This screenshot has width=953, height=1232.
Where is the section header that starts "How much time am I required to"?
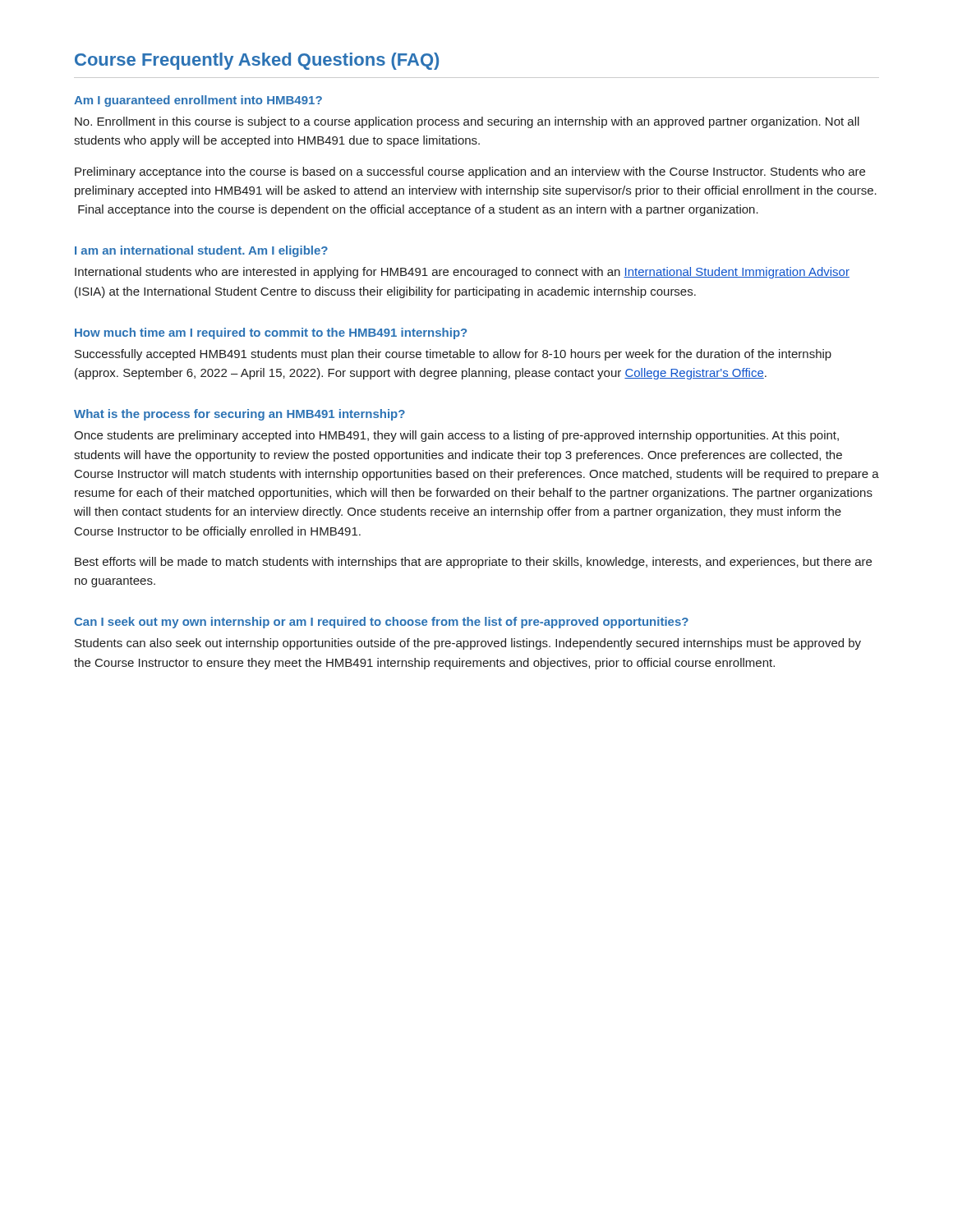[271, 332]
